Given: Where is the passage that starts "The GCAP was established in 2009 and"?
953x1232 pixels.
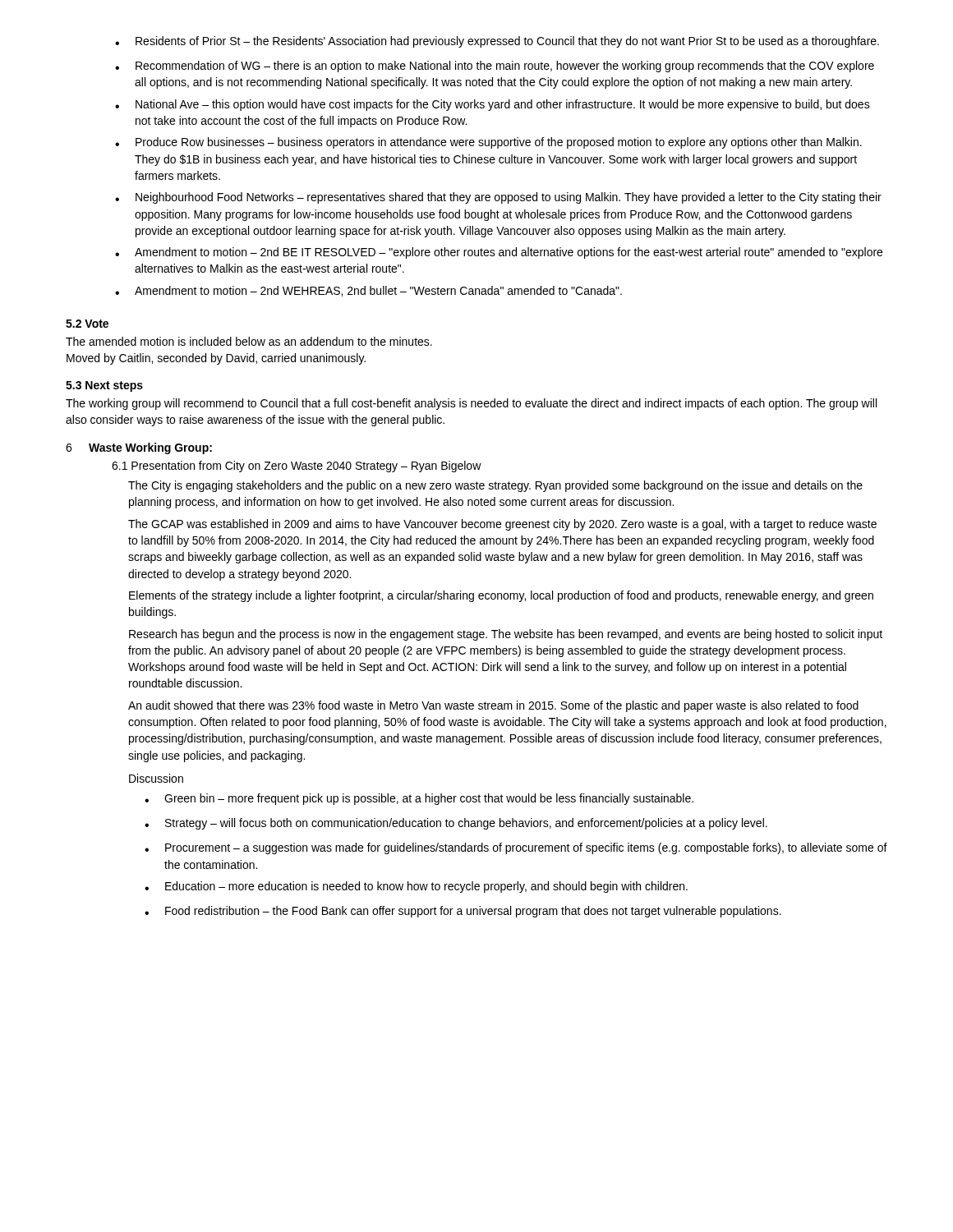Looking at the screenshot, I should click(x=503, y=549).
